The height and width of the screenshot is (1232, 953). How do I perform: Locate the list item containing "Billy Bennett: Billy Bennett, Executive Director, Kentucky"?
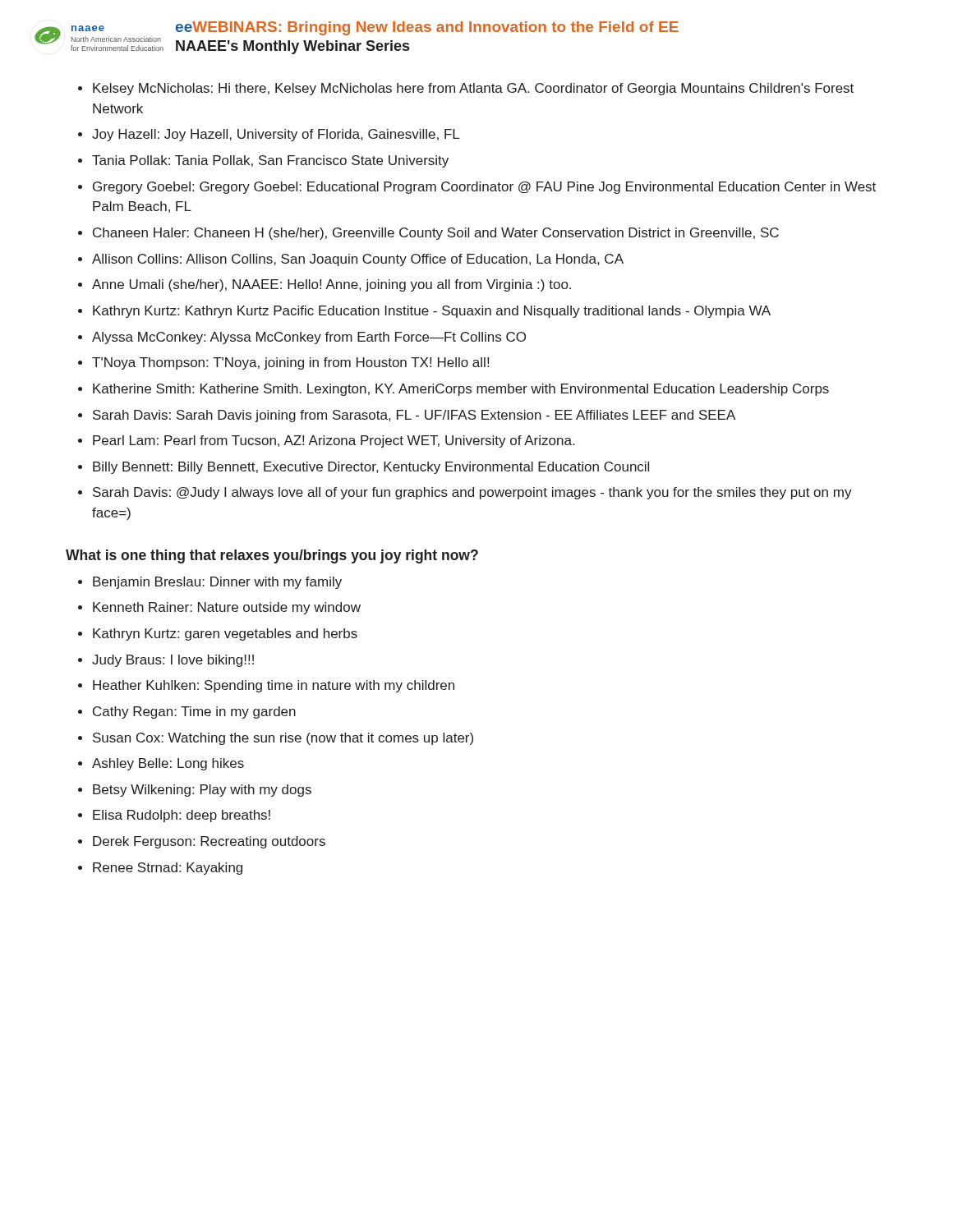(490, 467)
